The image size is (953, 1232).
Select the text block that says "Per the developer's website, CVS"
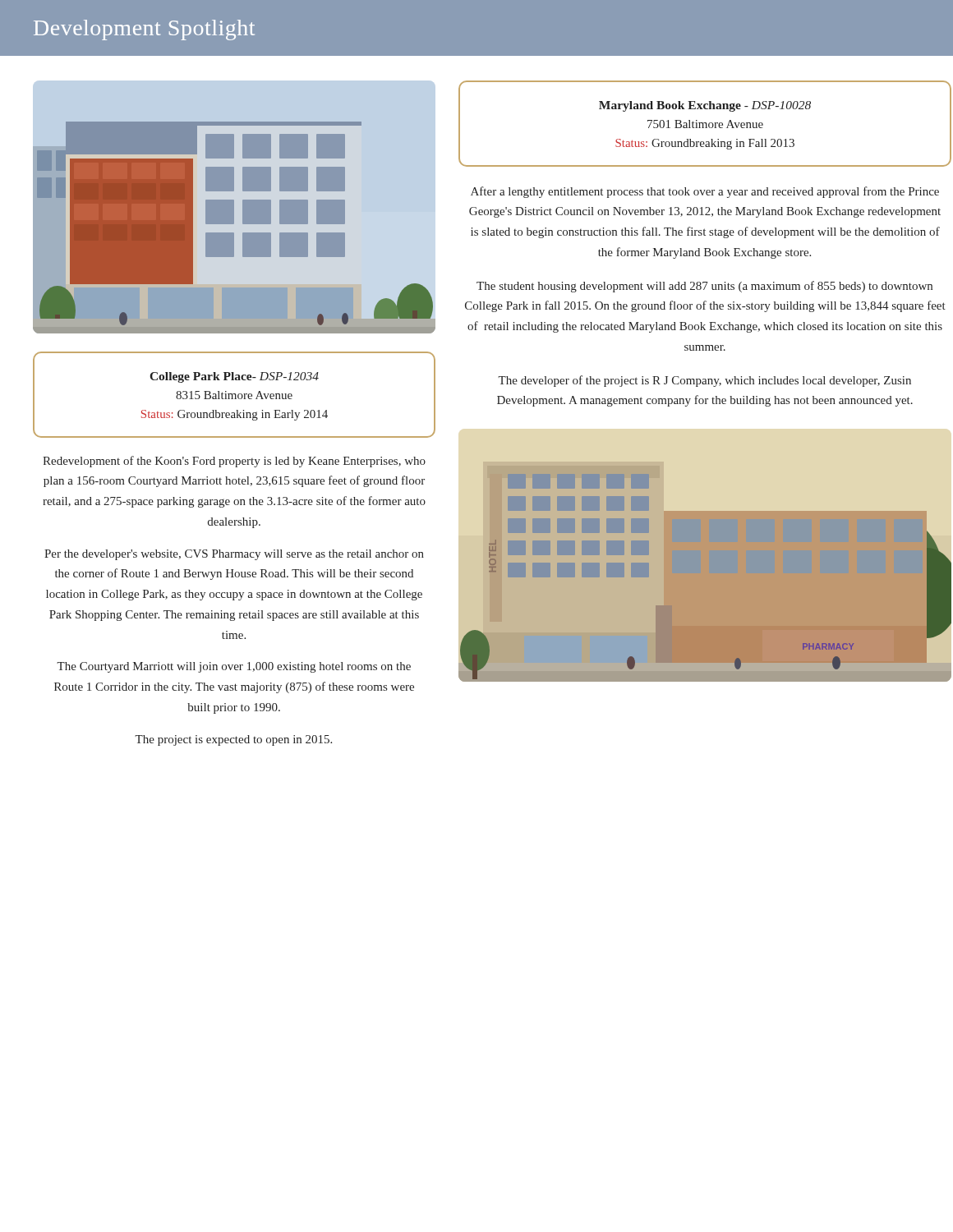pos(234,594)
